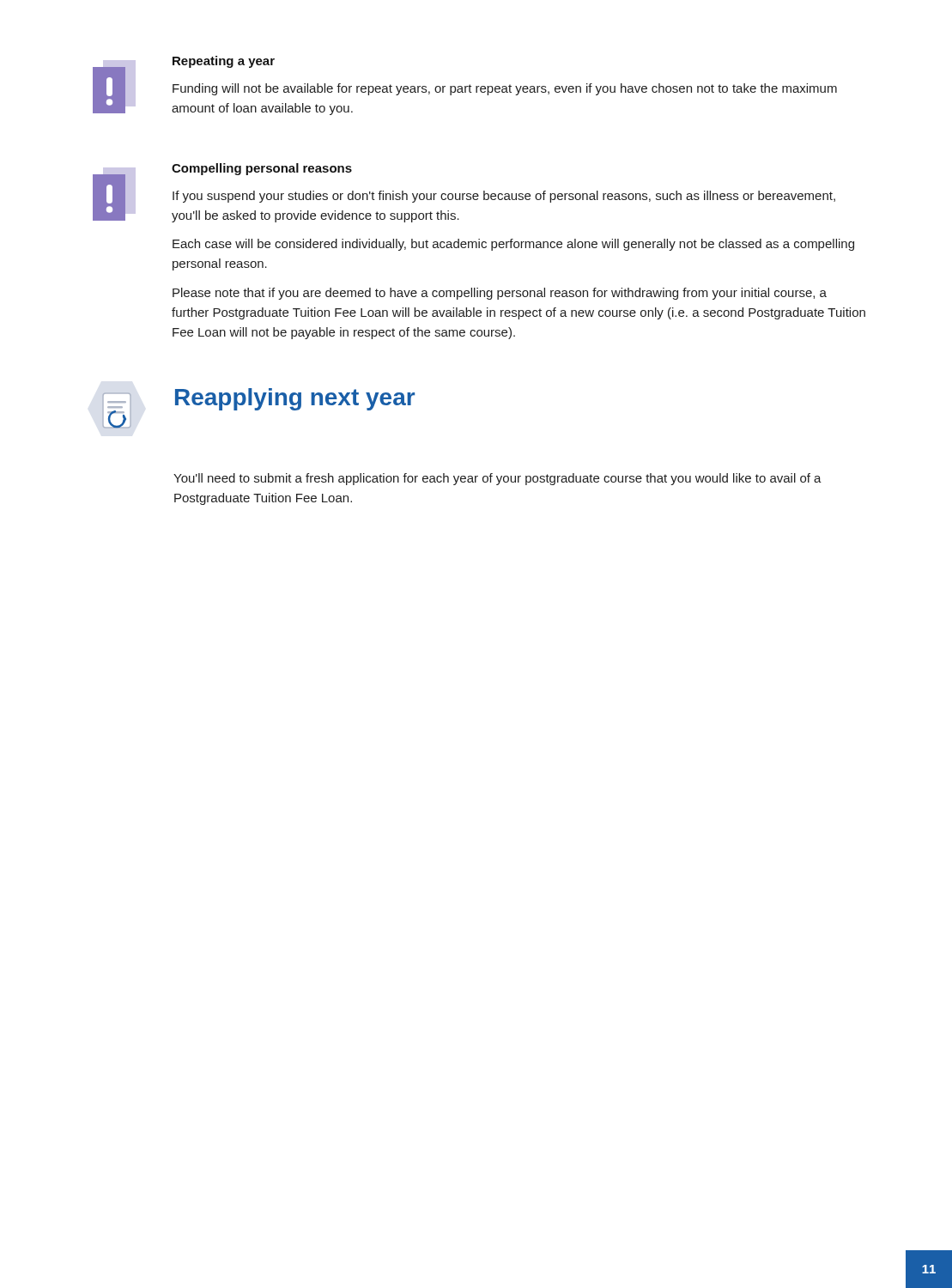Find the block on this page that starts "Funding will not"

(505, 98)
